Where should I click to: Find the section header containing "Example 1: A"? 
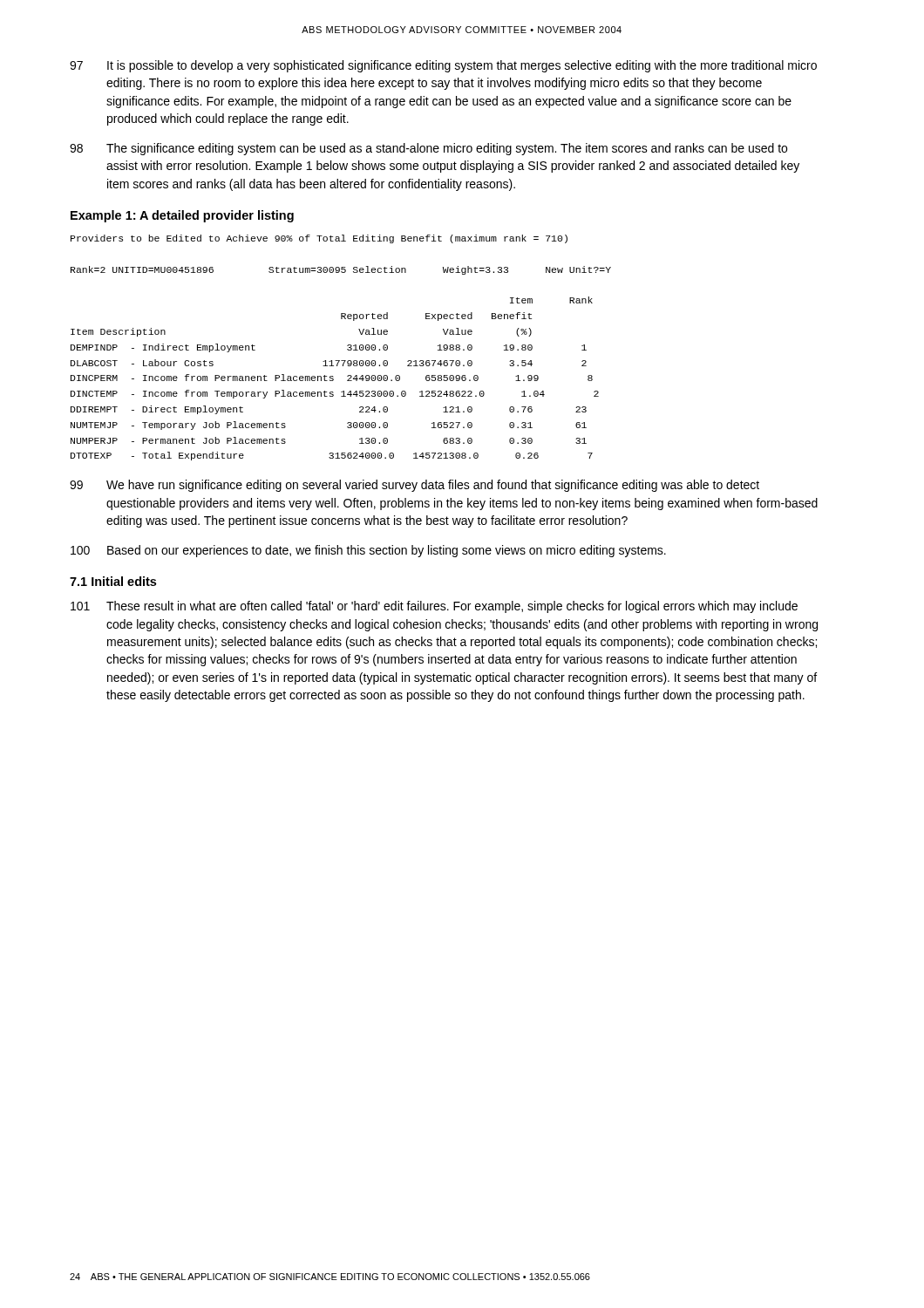[182, 215]
